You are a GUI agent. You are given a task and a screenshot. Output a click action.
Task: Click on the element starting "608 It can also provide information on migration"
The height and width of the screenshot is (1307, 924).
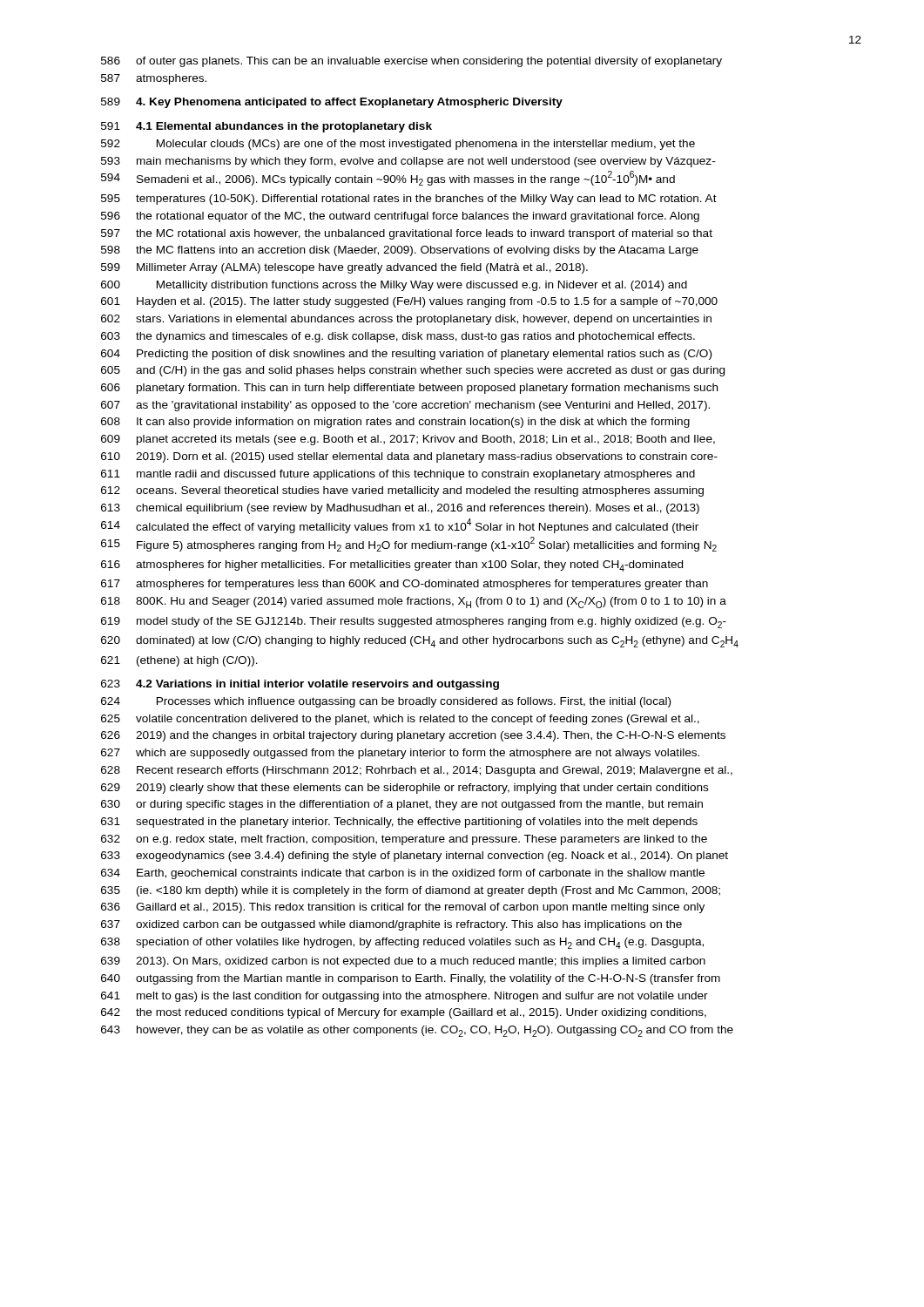tap(474, 422)
